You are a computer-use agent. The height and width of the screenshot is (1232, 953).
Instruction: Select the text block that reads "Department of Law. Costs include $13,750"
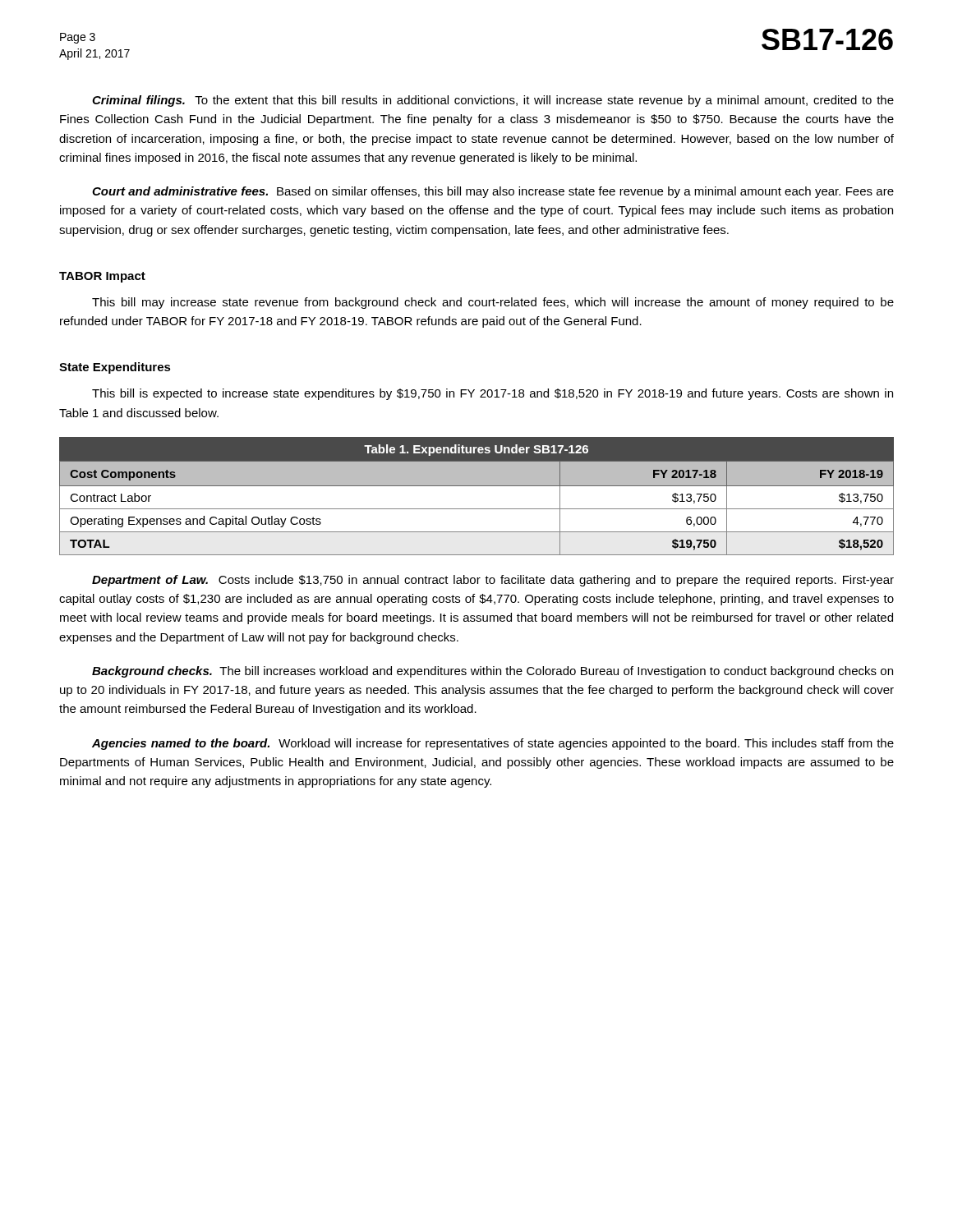tap(476, 608)
